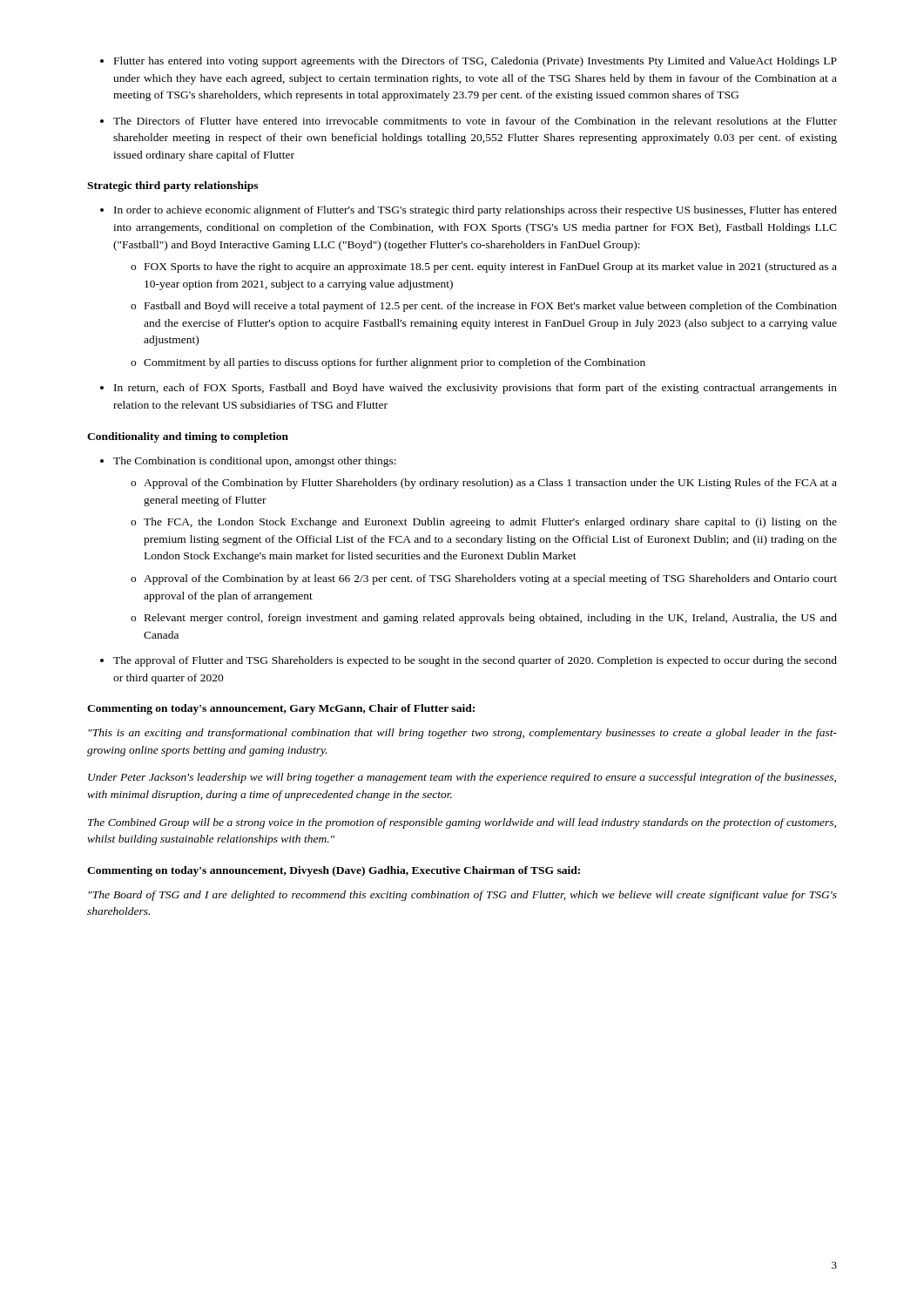Locate the text block containing "Under Peter Jackson's leadership we"
This screenshot has width=924, height=1307.
point(462,786)
